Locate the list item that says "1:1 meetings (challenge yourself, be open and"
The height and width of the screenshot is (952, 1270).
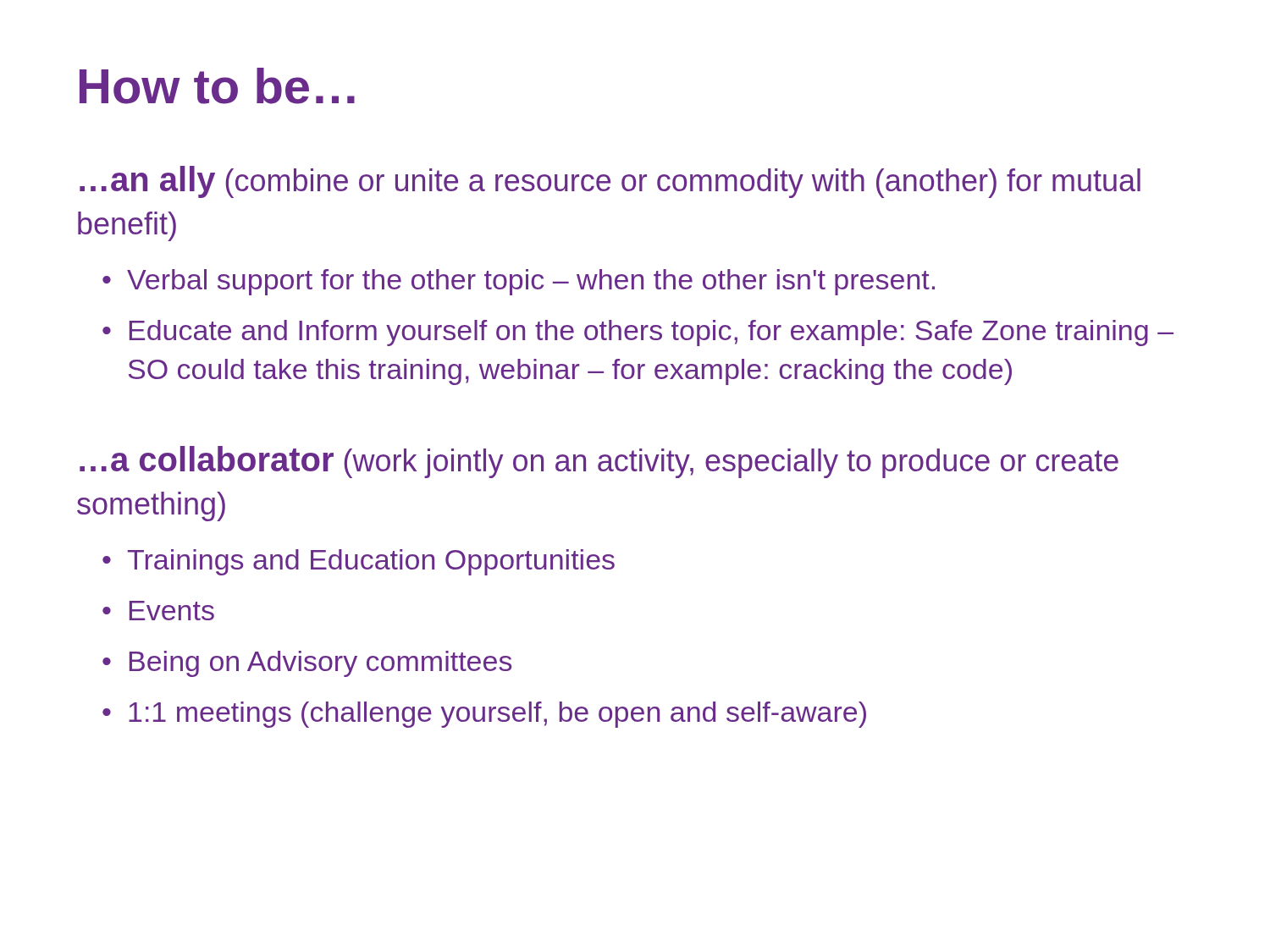[x=635, y=712]
